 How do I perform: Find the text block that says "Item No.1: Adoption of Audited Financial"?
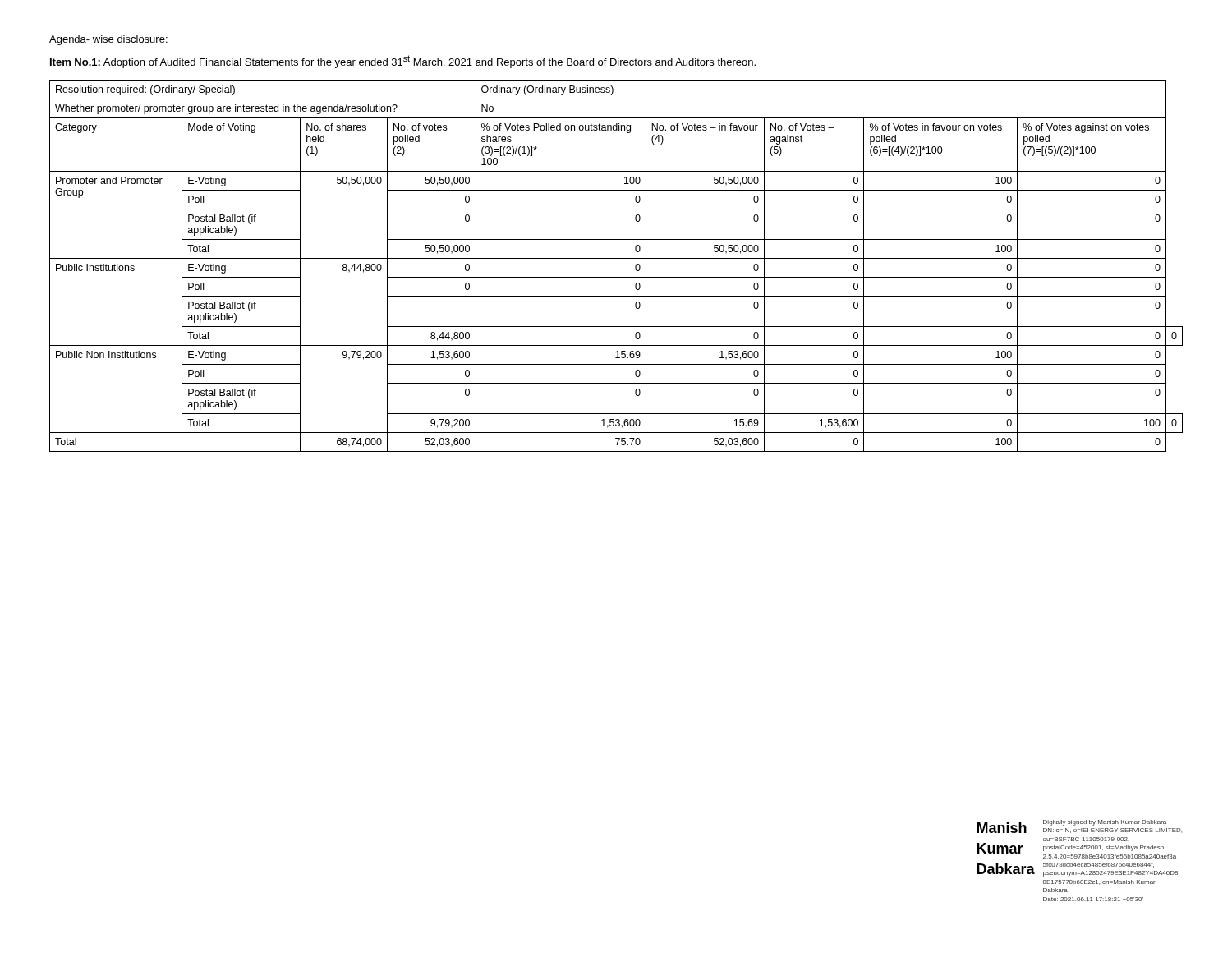coord(403,61)
